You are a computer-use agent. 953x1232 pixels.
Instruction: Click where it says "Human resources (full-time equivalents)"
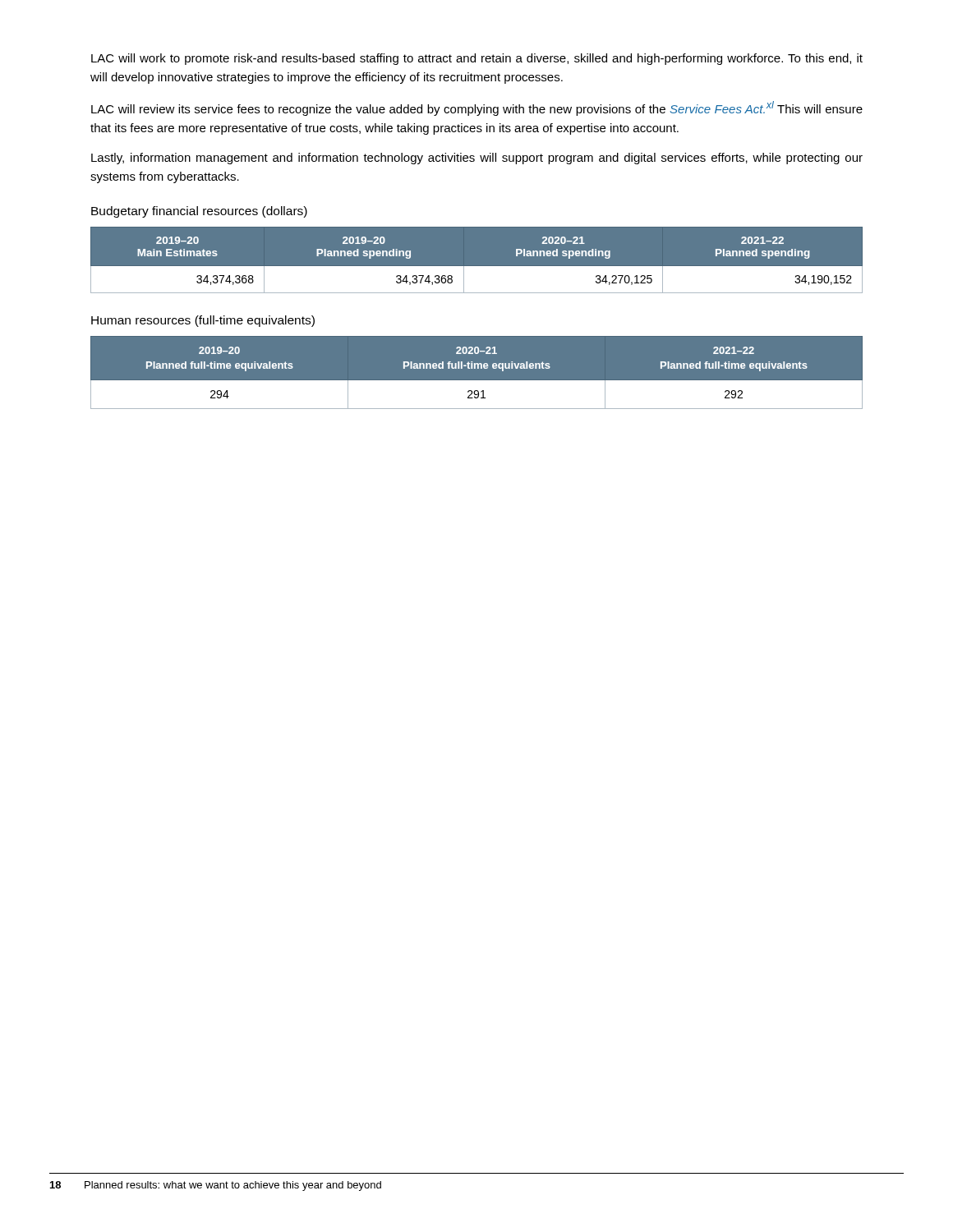[x=203, y=320]
